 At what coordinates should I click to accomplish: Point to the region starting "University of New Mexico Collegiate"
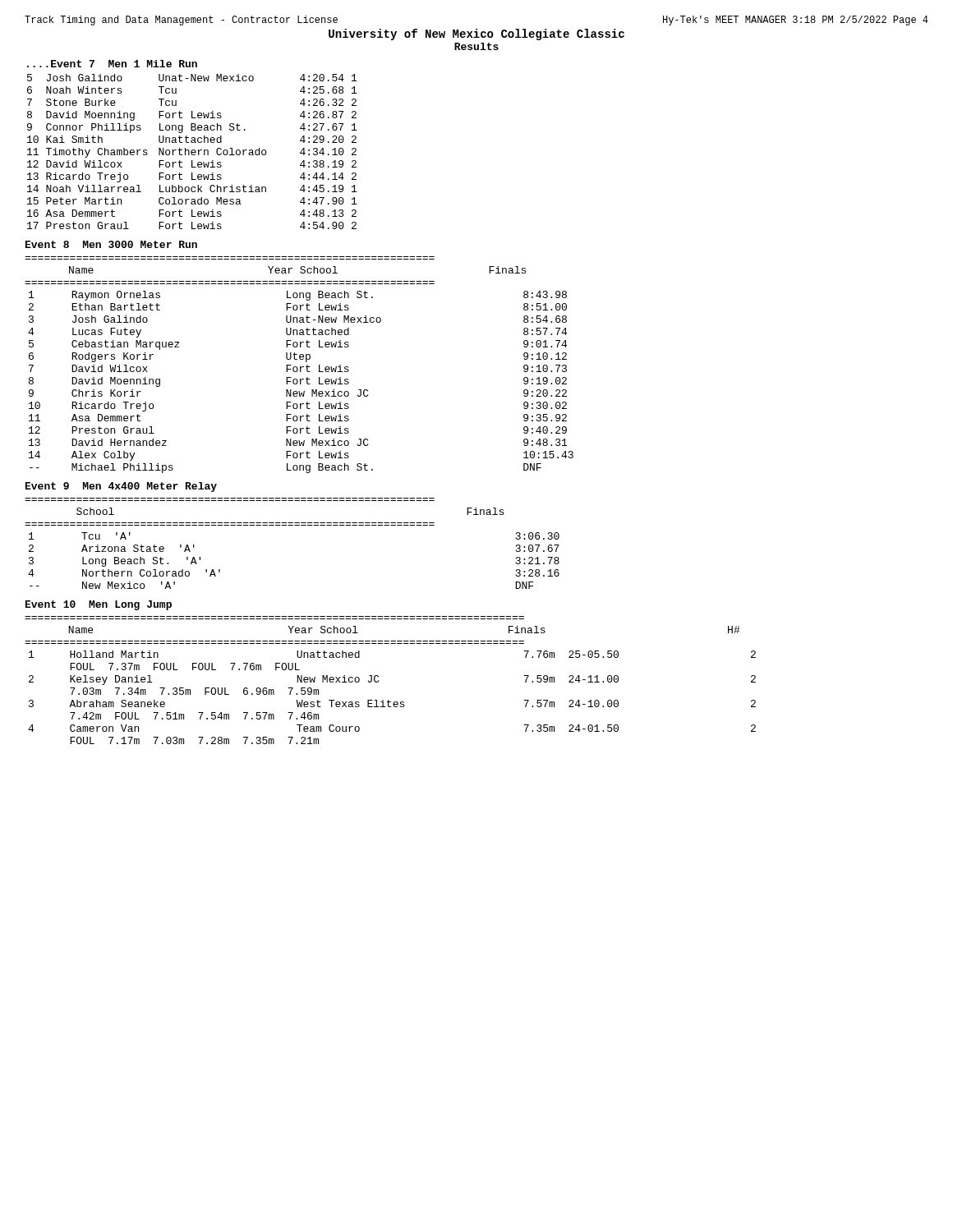tap(476, 34)
